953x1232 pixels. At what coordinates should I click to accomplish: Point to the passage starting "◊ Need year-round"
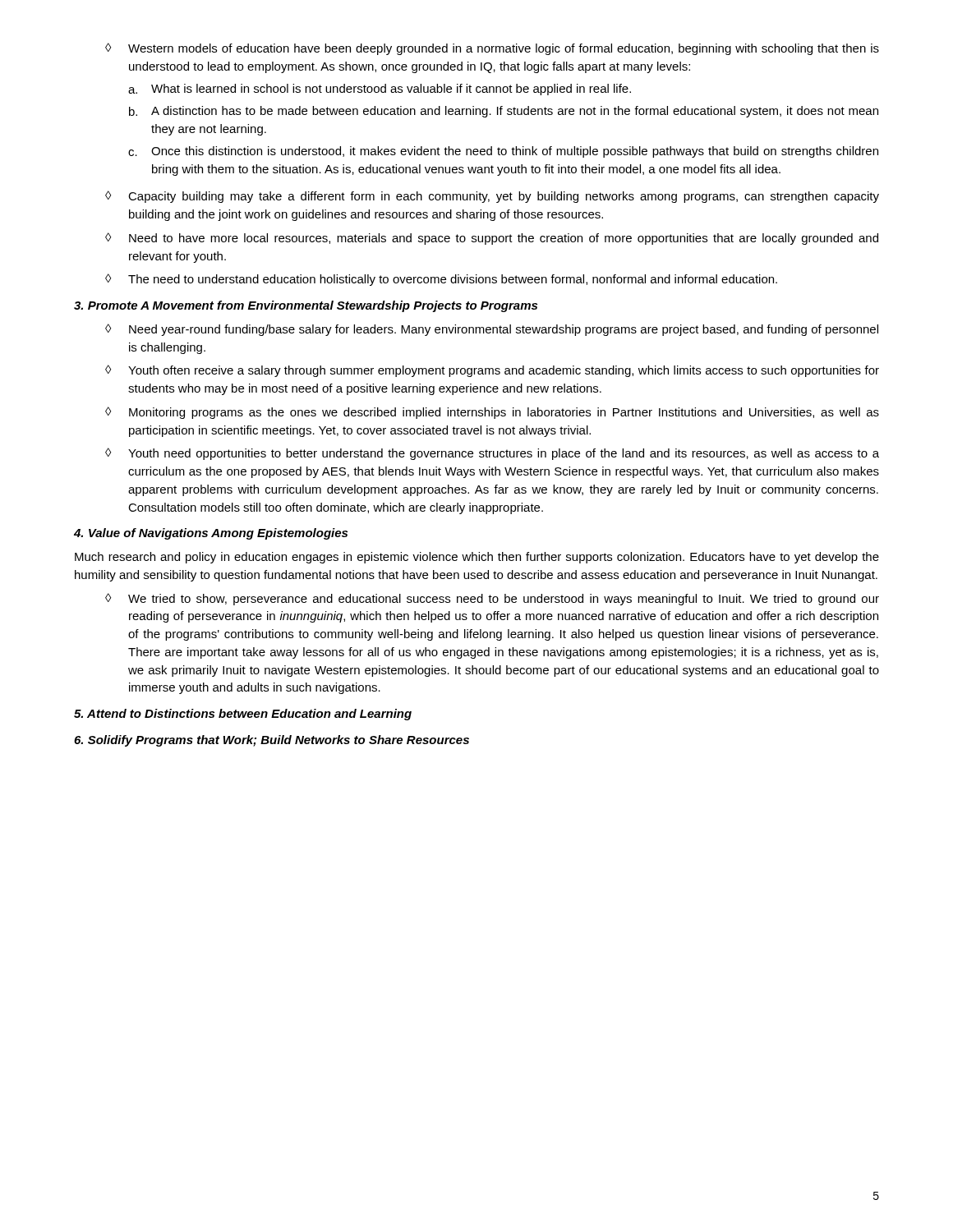492,338
